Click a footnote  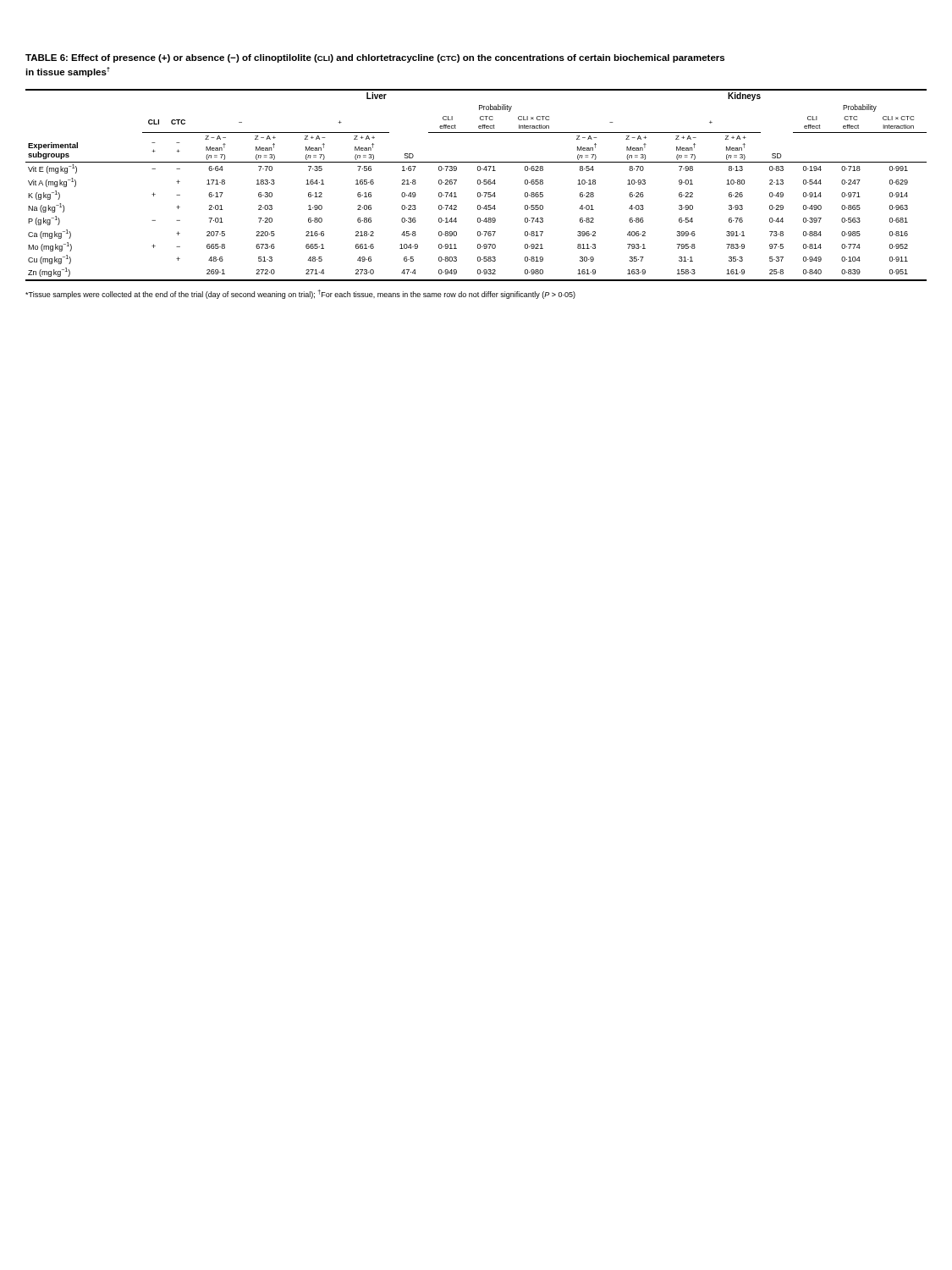pos(300,293)
